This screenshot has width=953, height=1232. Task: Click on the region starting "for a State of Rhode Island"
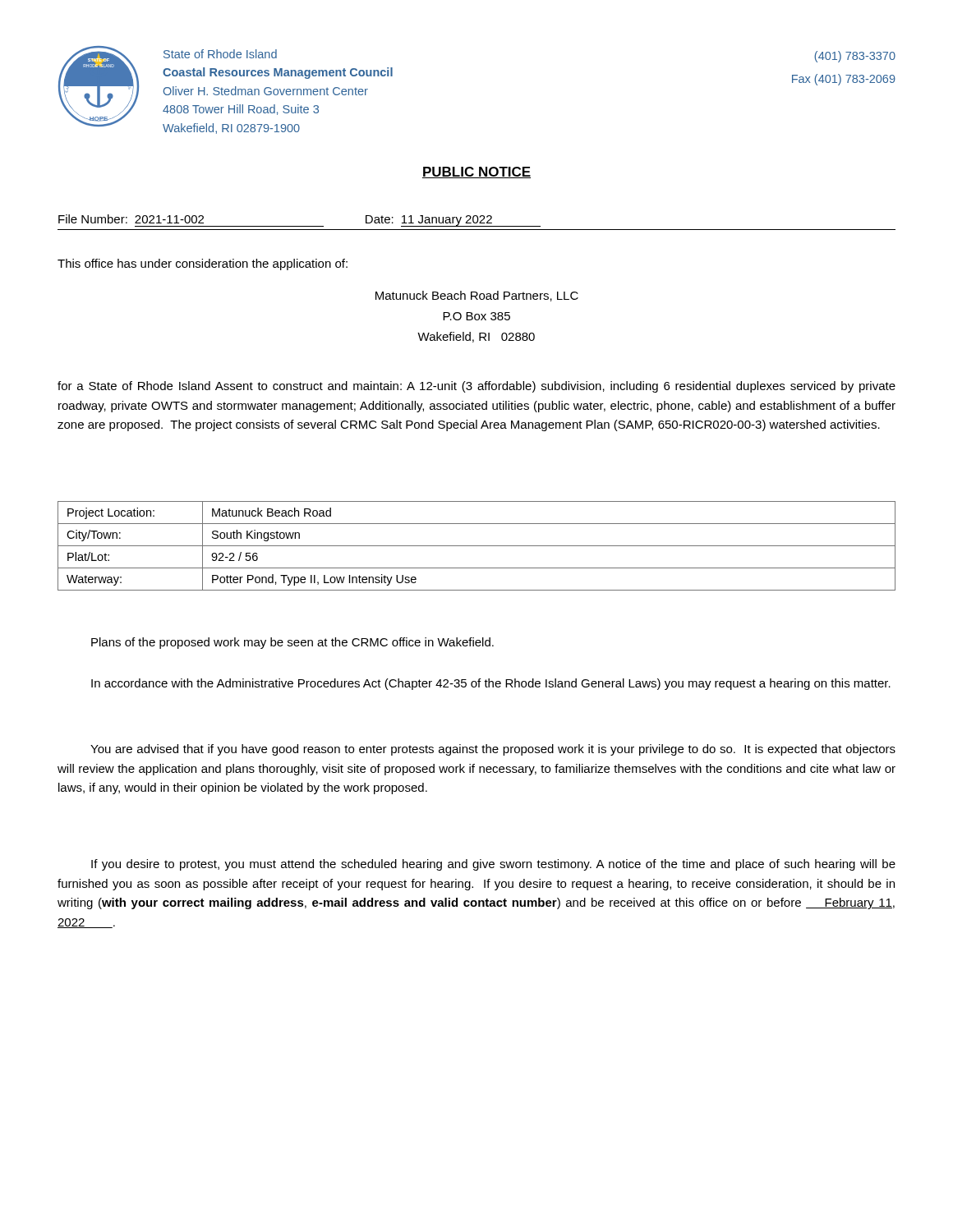tap(476, 405)
